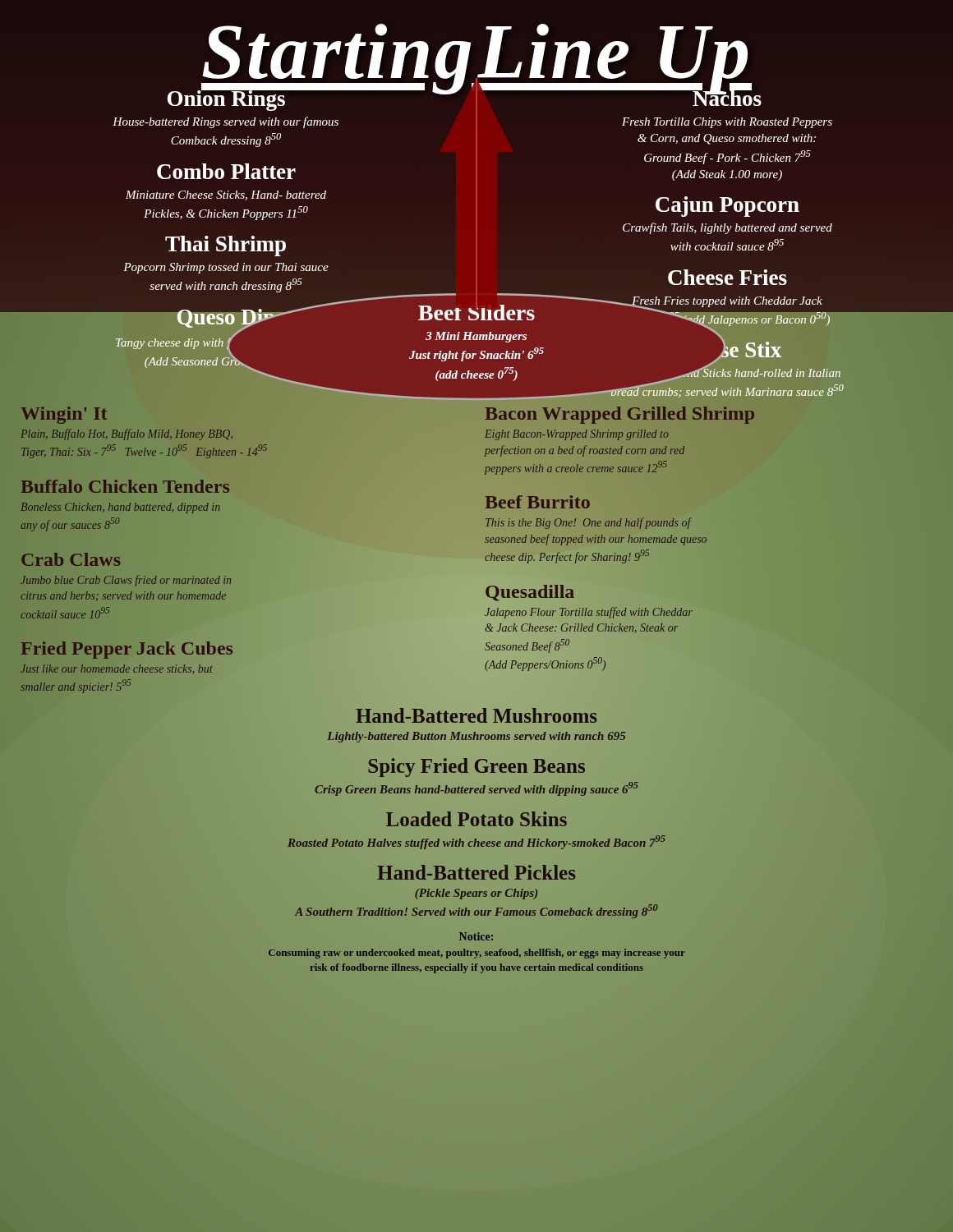
Task: Locate the text block with the text "Roasted Potato Halves stuffed with"
Action: [x=476, y=841]
